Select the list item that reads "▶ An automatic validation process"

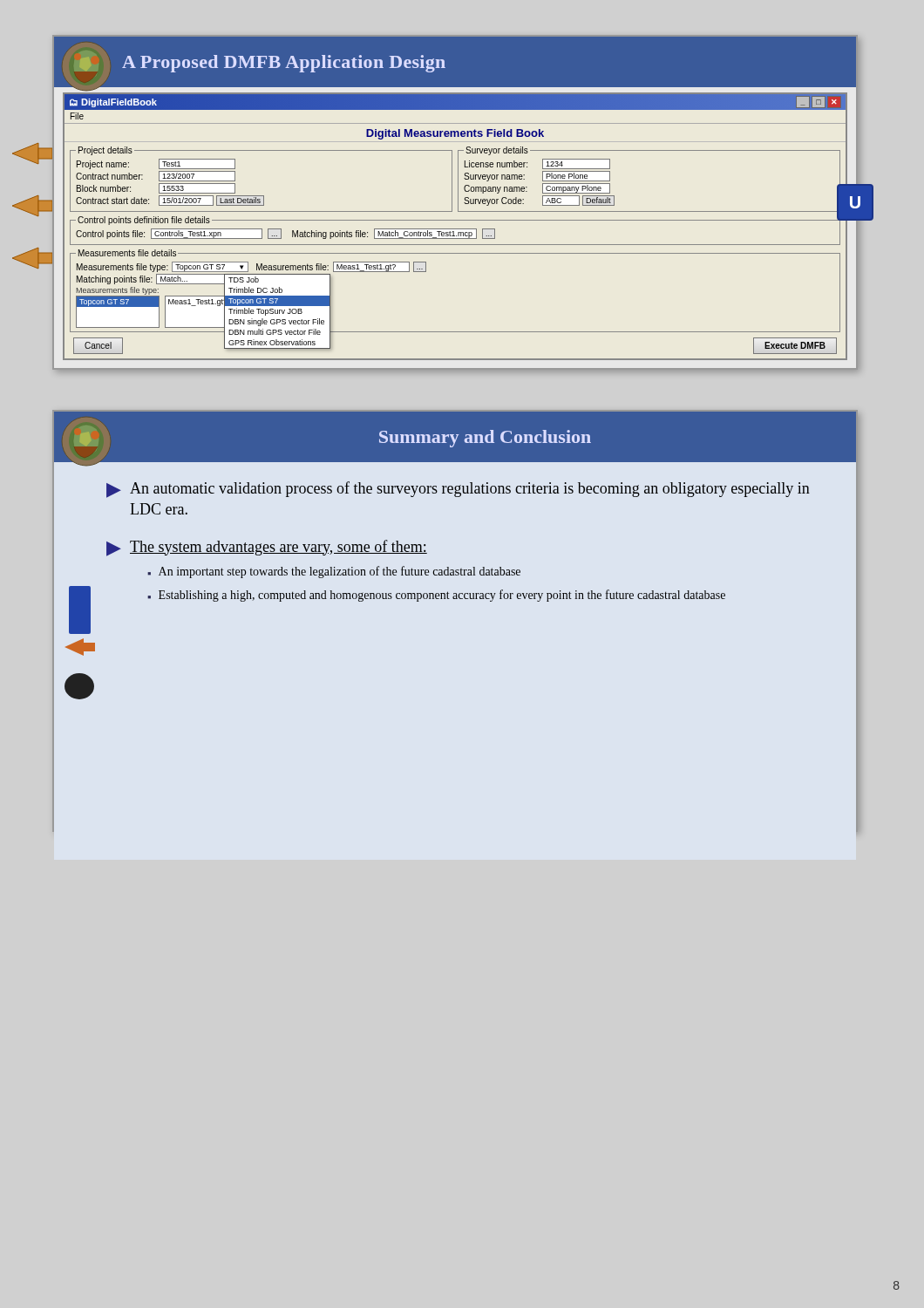(469, 499)
